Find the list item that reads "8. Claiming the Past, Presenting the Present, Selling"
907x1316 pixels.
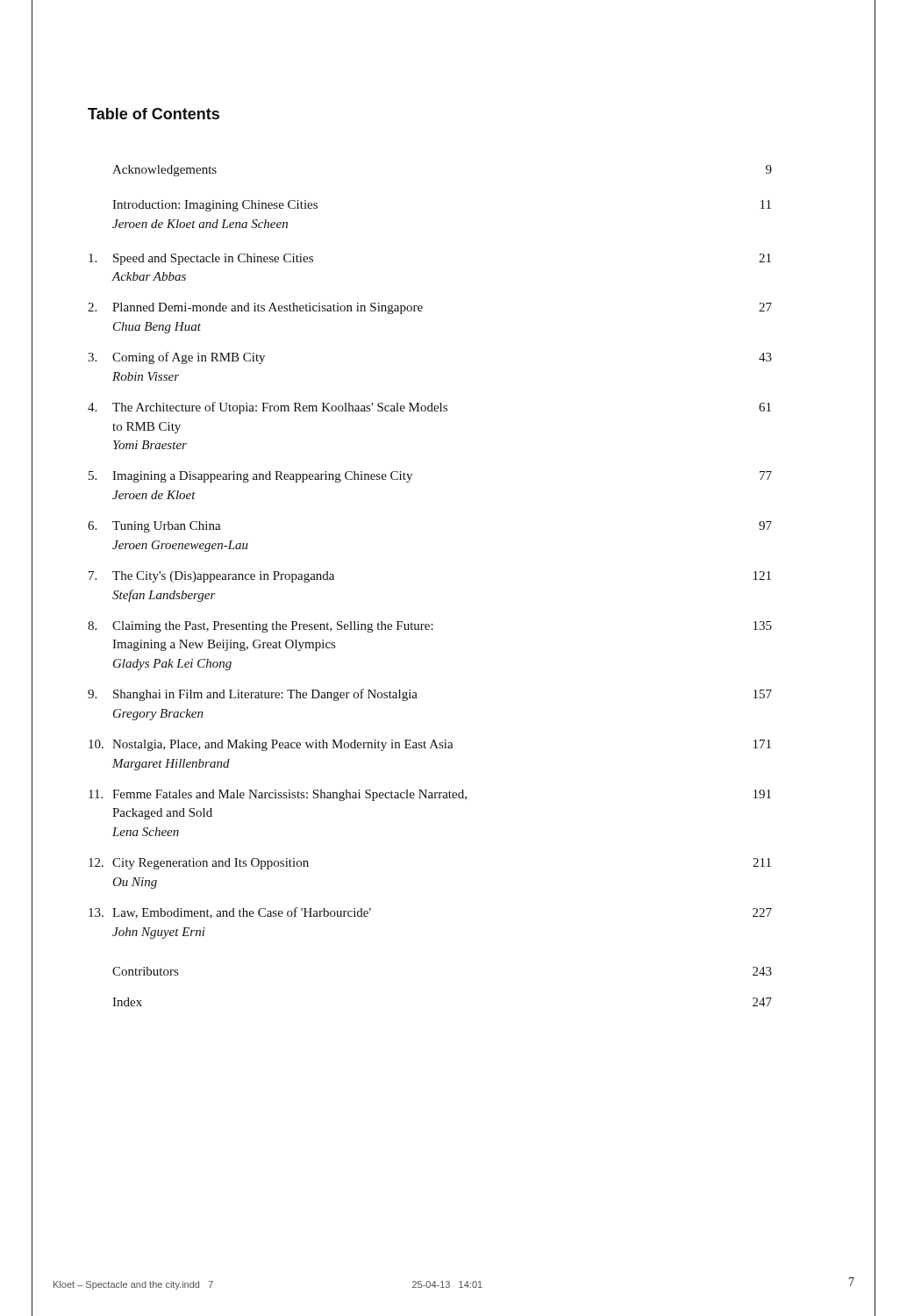pos(430,627)
